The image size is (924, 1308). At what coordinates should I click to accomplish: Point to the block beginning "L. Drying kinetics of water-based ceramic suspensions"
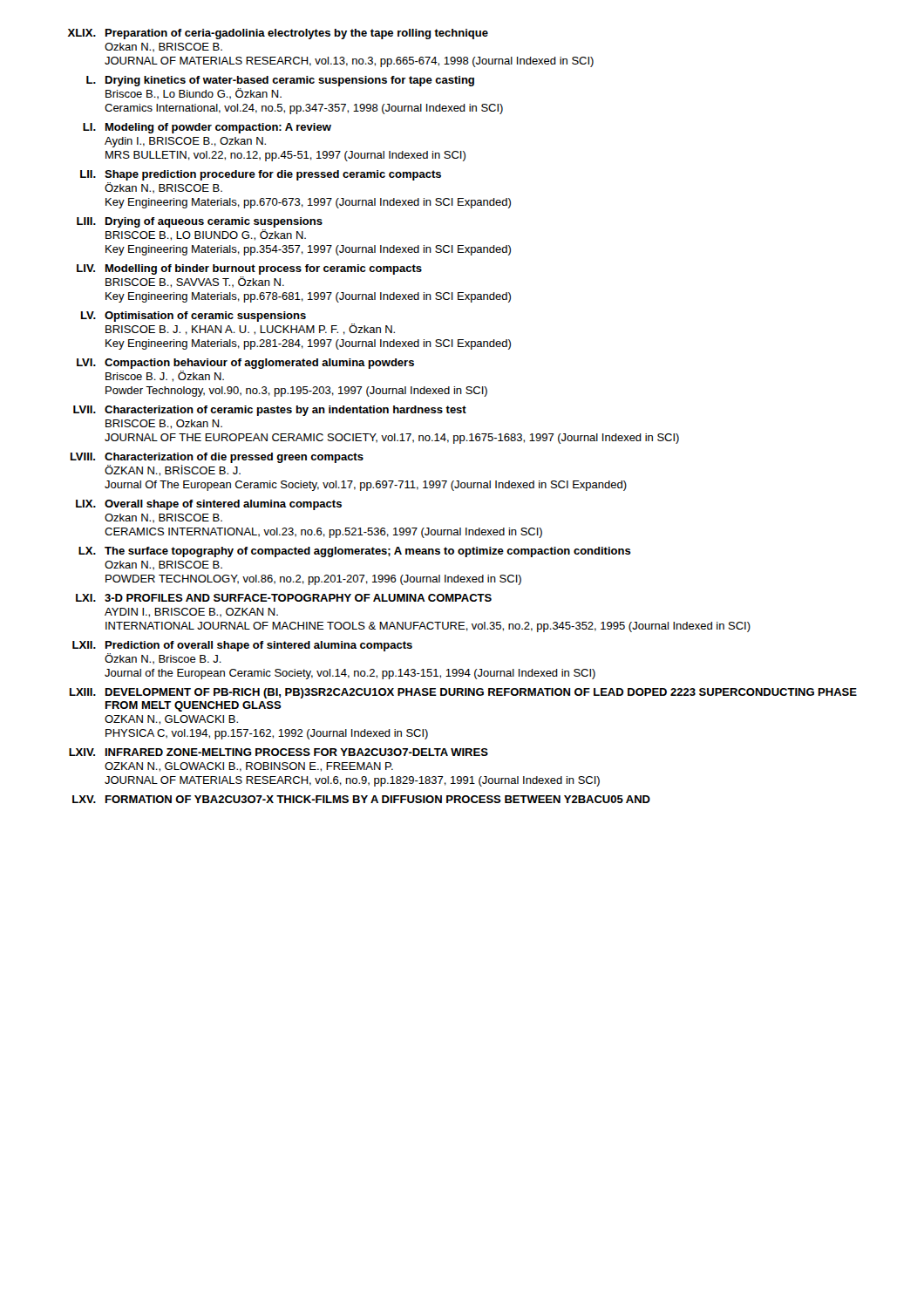tap(462, 94)
